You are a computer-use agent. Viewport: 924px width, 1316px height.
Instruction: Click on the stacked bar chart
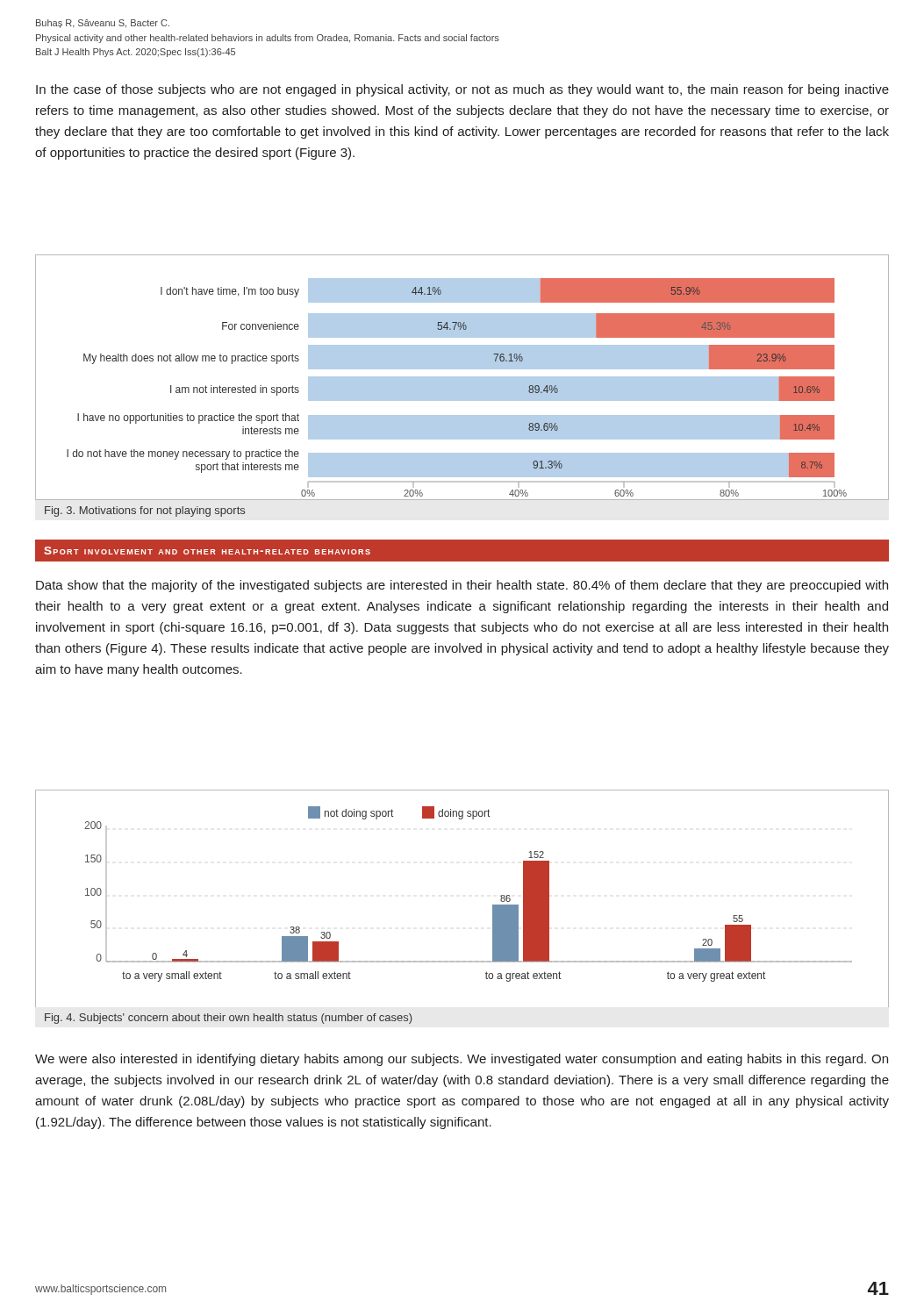click(x=462, y=377)
